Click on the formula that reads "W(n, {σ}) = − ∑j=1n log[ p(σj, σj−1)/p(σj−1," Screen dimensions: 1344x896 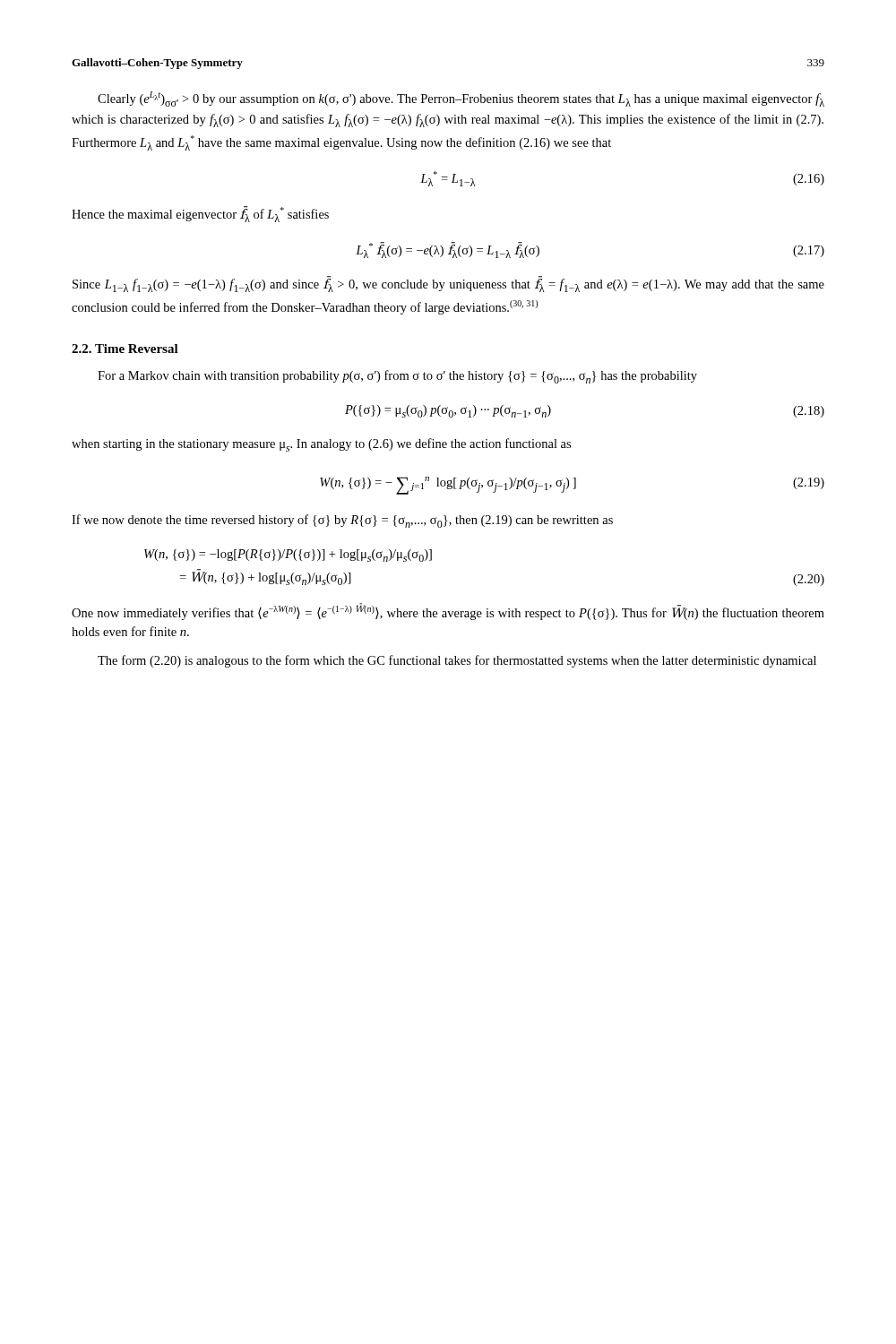(448, 483)
